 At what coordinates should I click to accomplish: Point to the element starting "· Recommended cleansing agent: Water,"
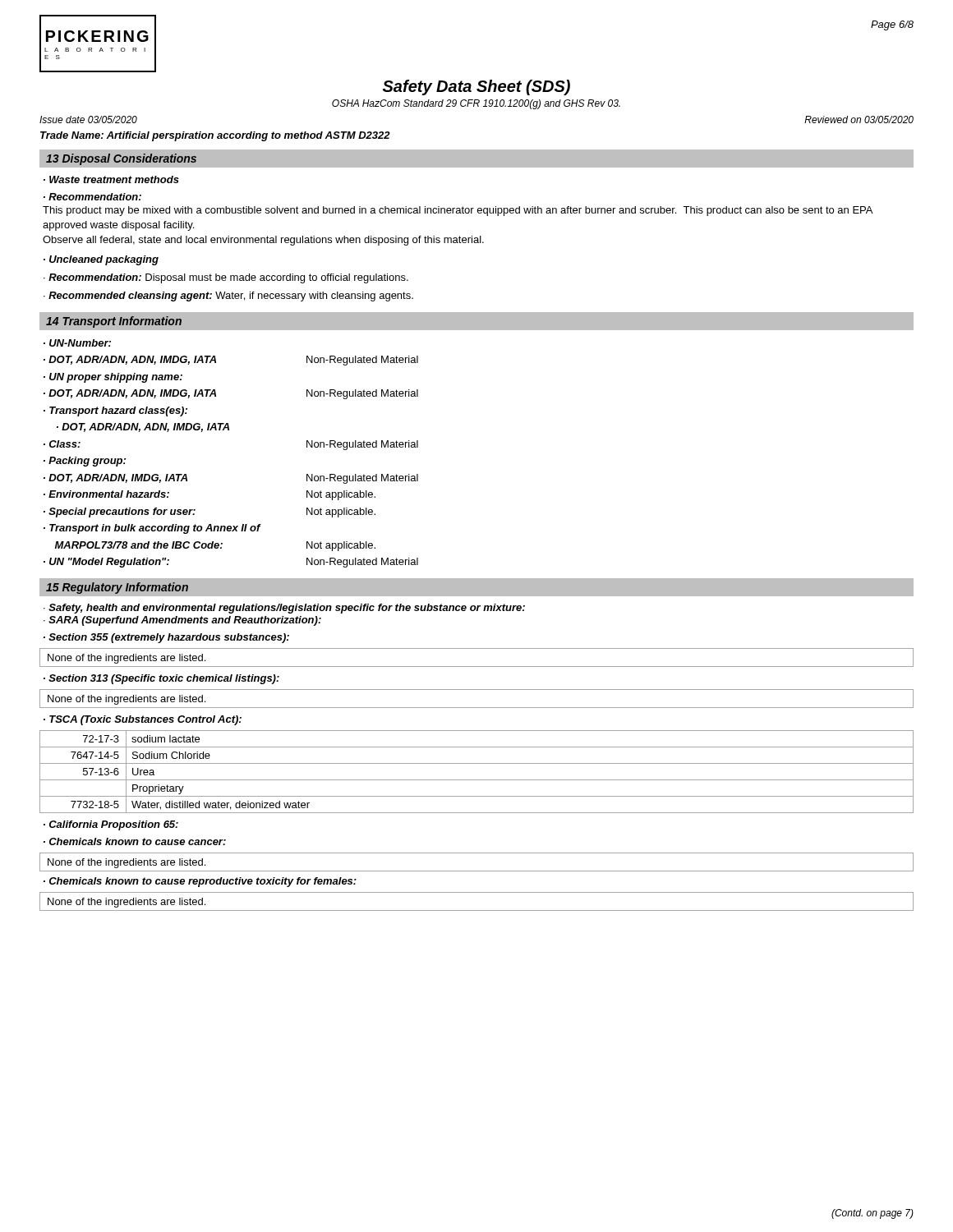228,295
